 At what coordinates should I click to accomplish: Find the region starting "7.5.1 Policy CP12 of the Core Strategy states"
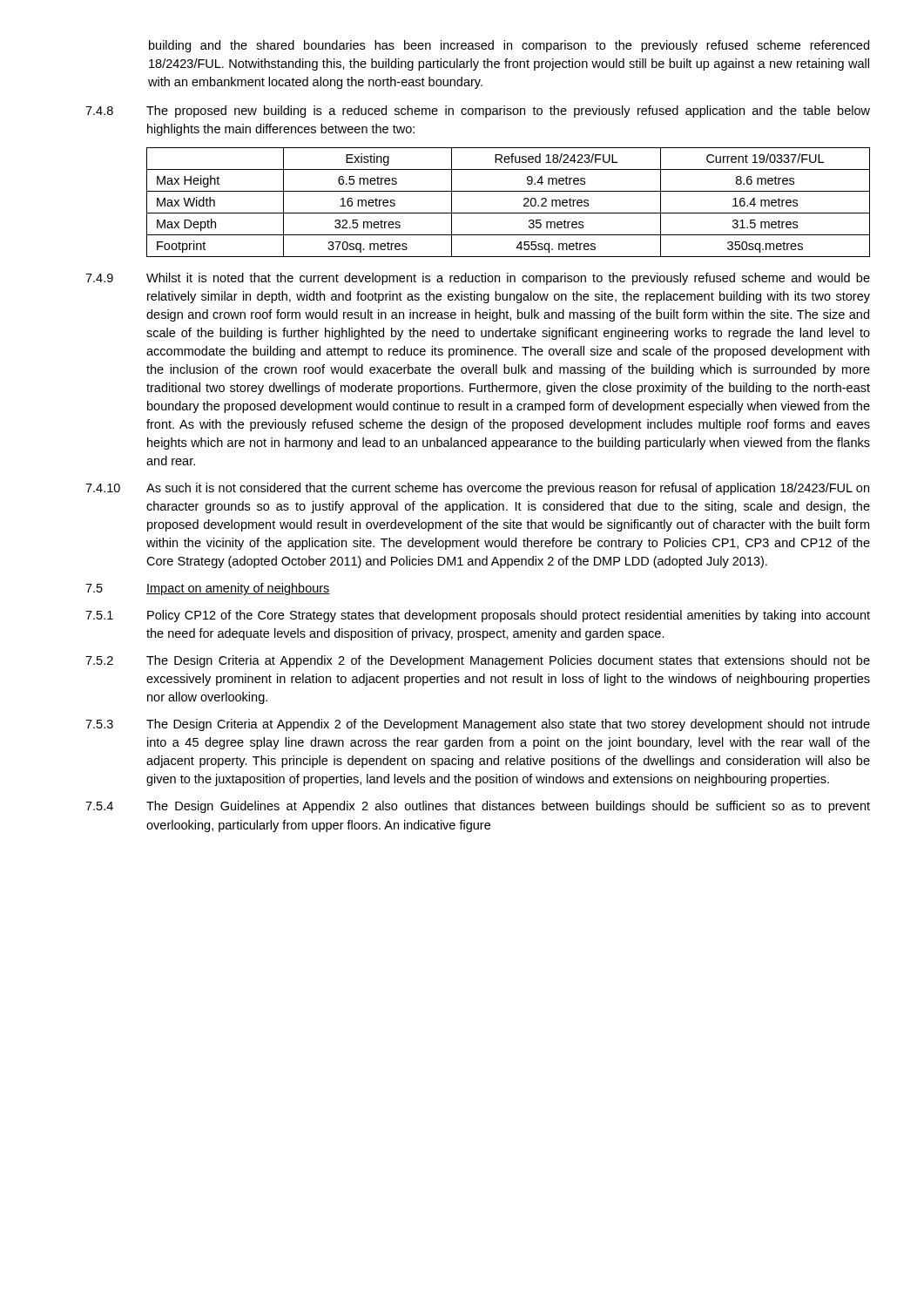478,625
